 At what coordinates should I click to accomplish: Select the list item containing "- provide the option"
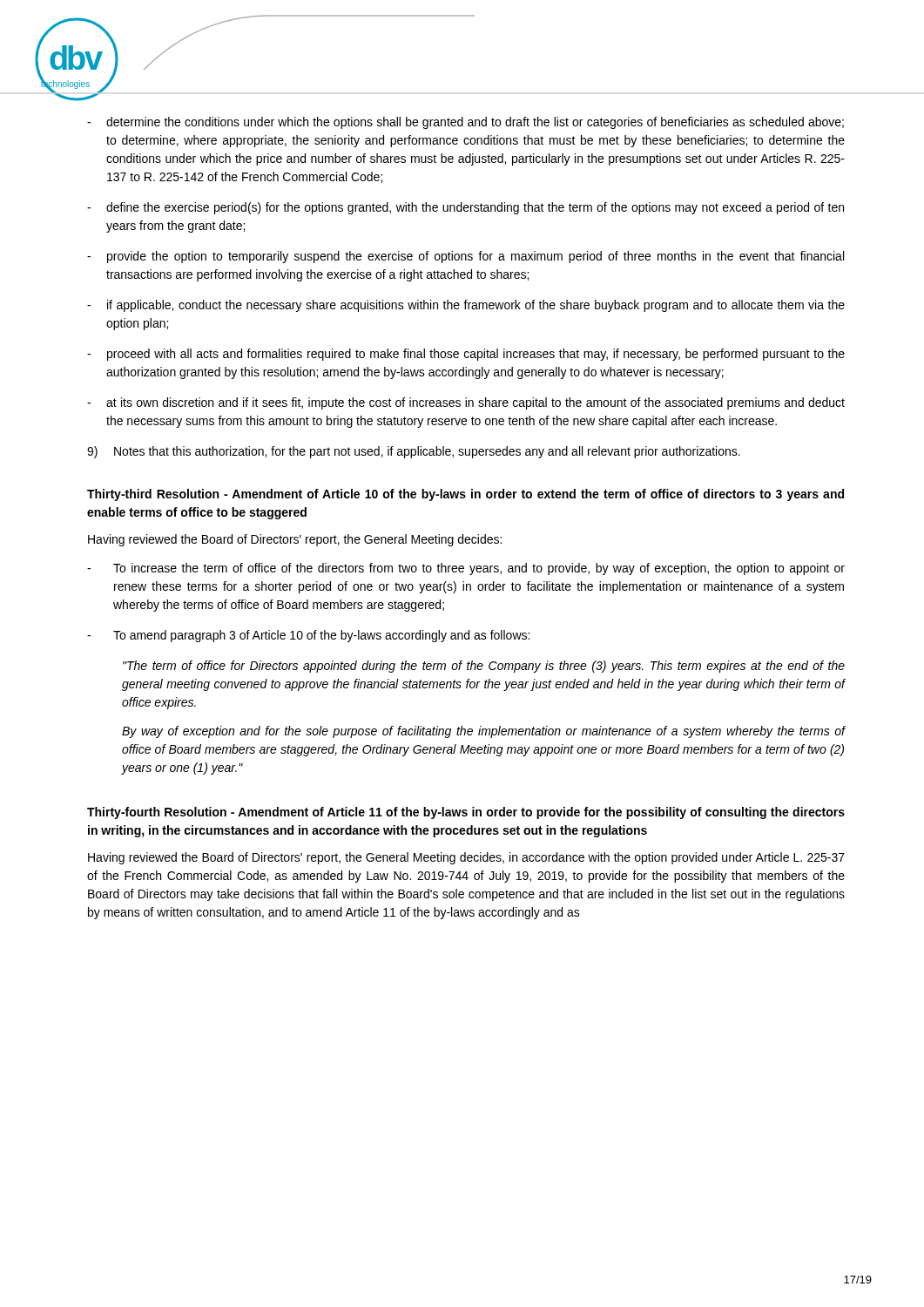466,266
